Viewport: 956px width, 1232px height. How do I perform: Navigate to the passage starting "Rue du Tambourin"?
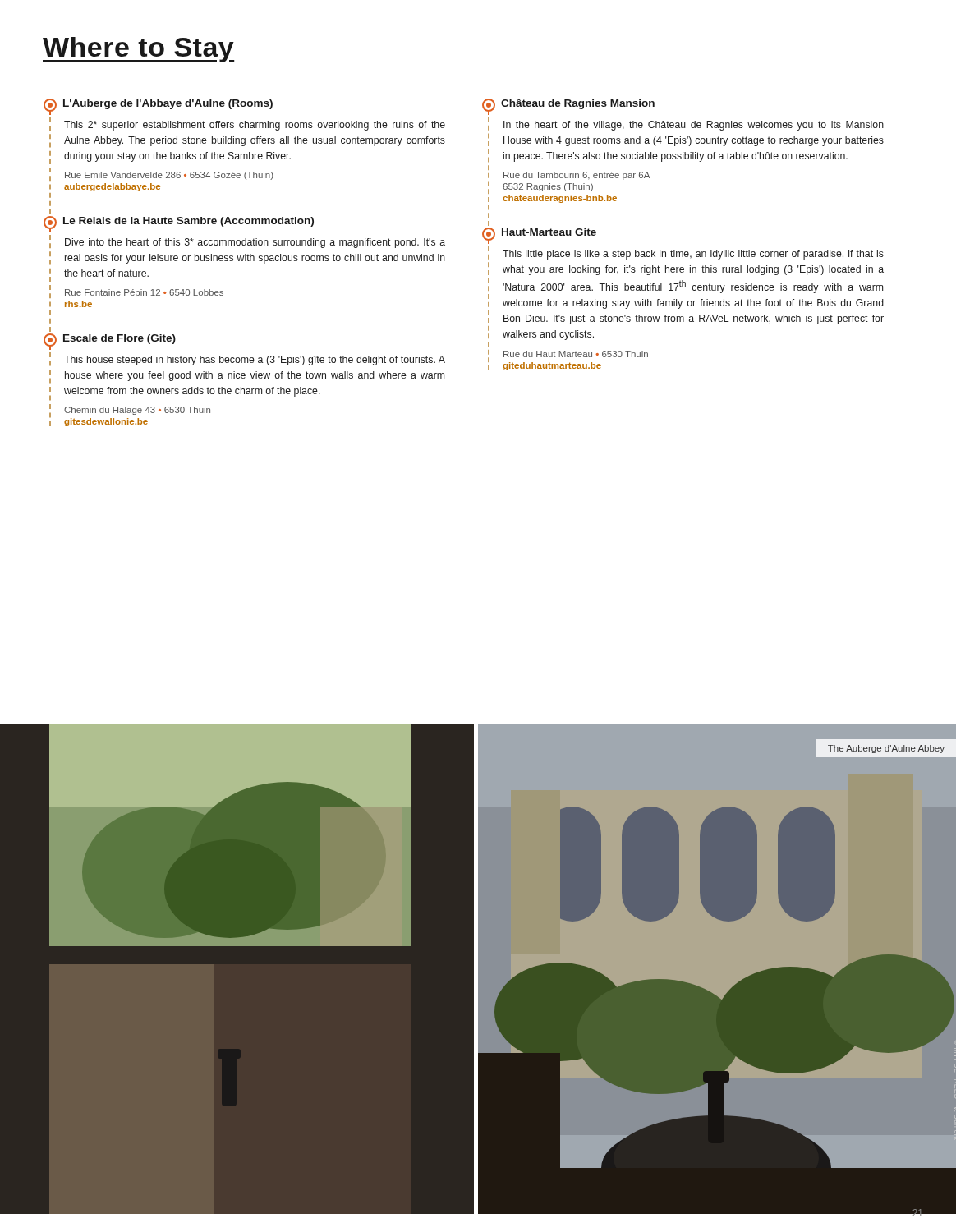[x=576, y=175]
